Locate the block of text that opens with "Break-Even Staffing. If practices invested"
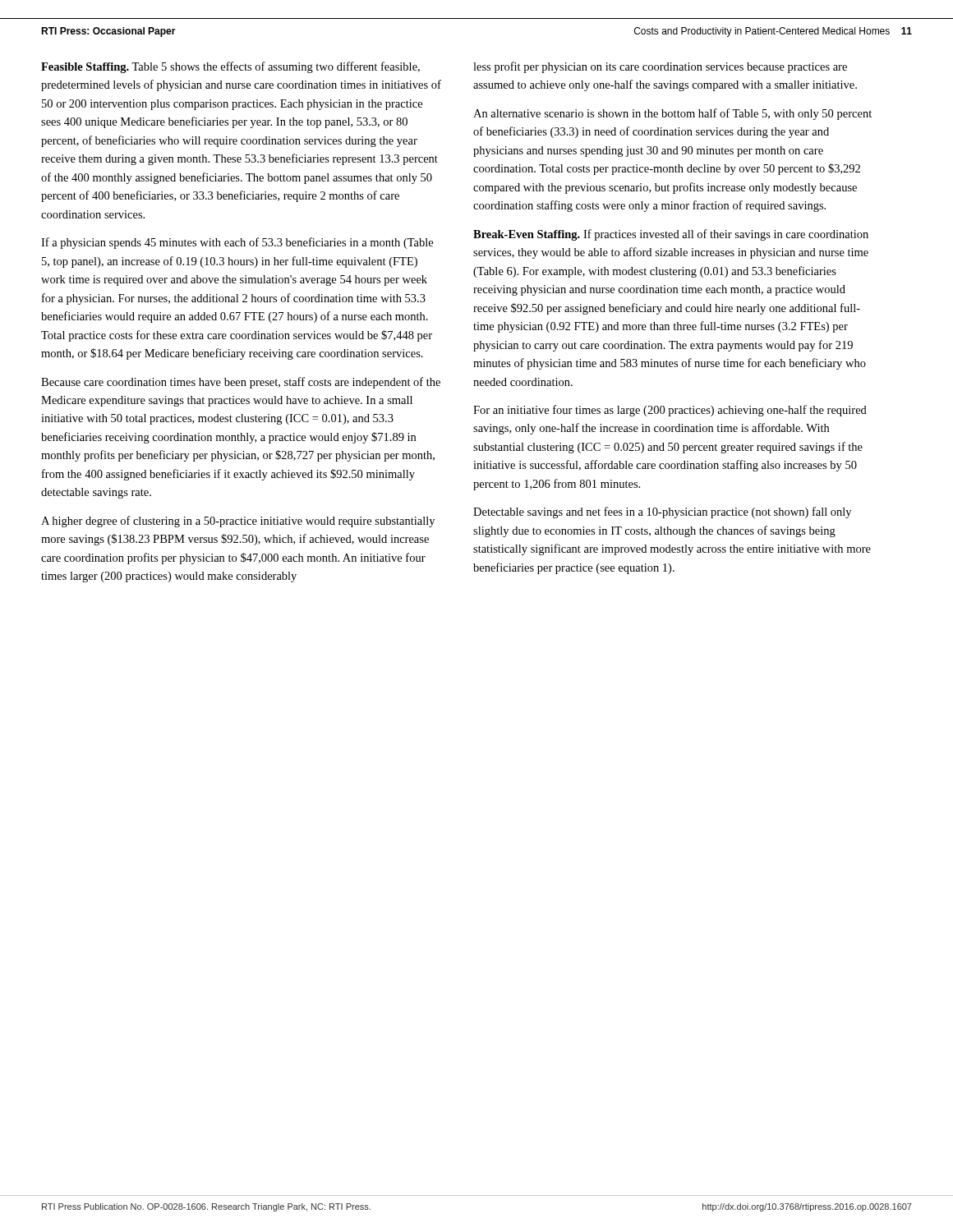The width and height of the screenshot is (953, 1232). [x=675, y=308]
